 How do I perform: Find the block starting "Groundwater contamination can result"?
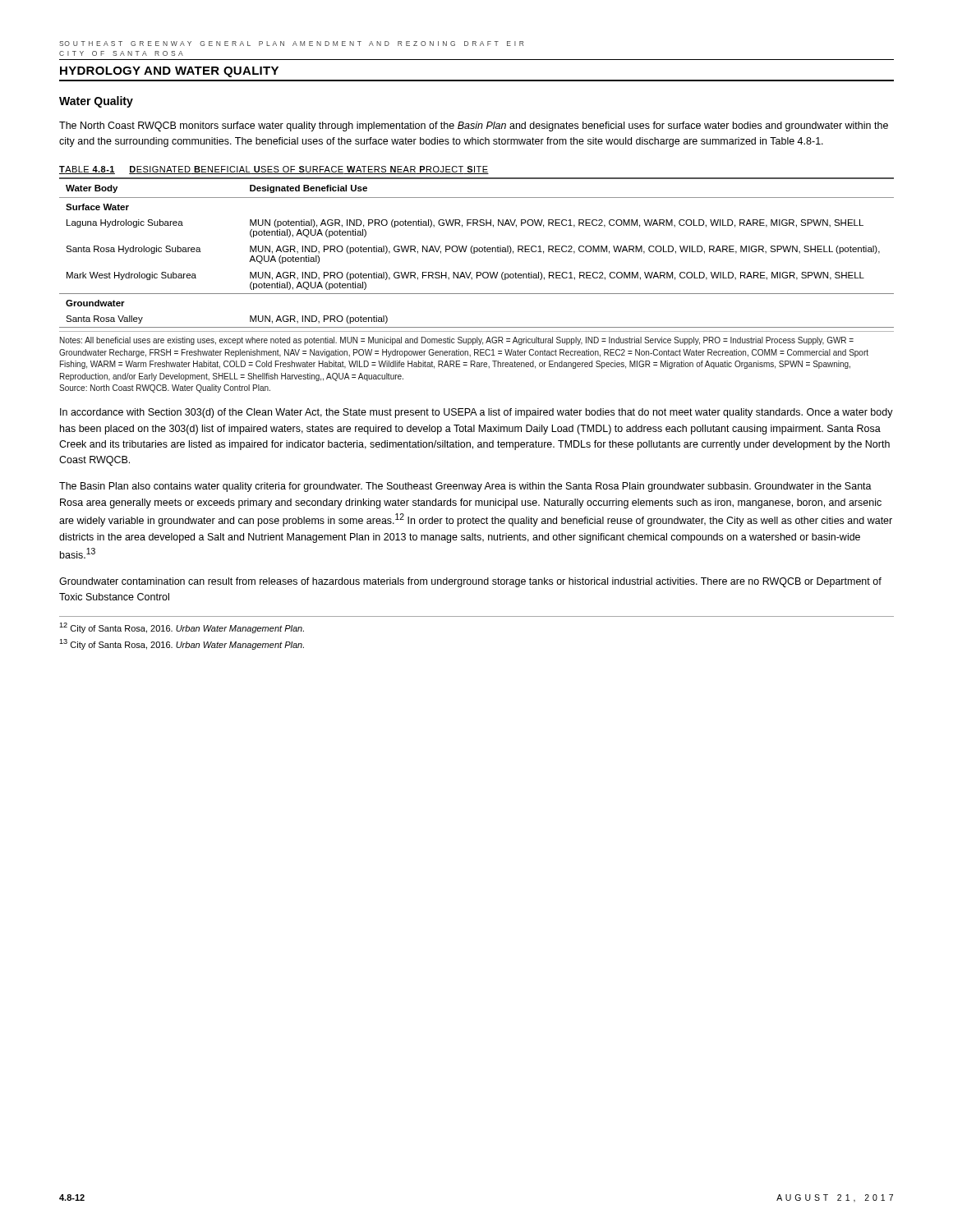(x=476, y=590)
